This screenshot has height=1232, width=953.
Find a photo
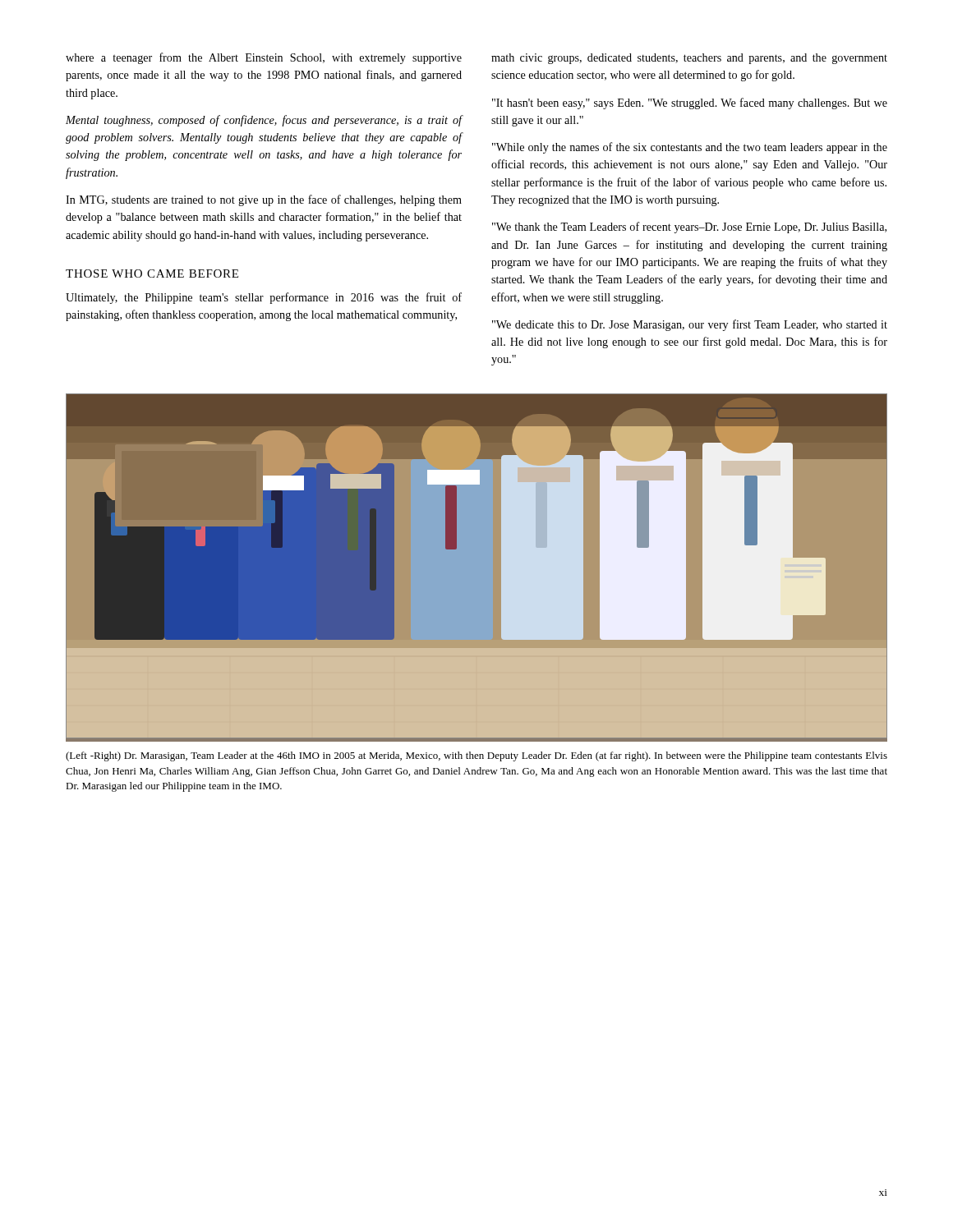tap(476, 567)
